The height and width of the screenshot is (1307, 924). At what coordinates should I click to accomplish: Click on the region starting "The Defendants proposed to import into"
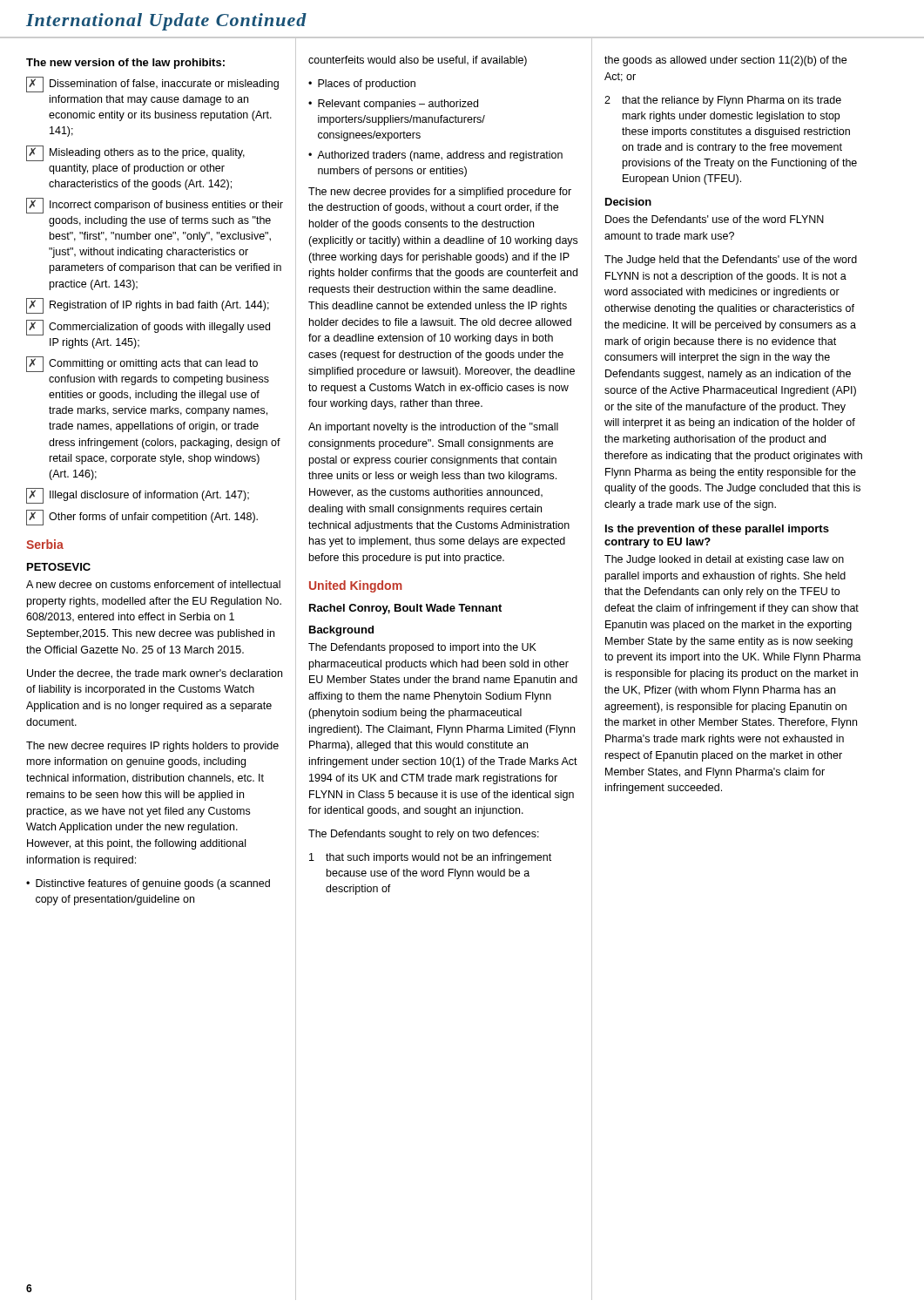(443, 729)
